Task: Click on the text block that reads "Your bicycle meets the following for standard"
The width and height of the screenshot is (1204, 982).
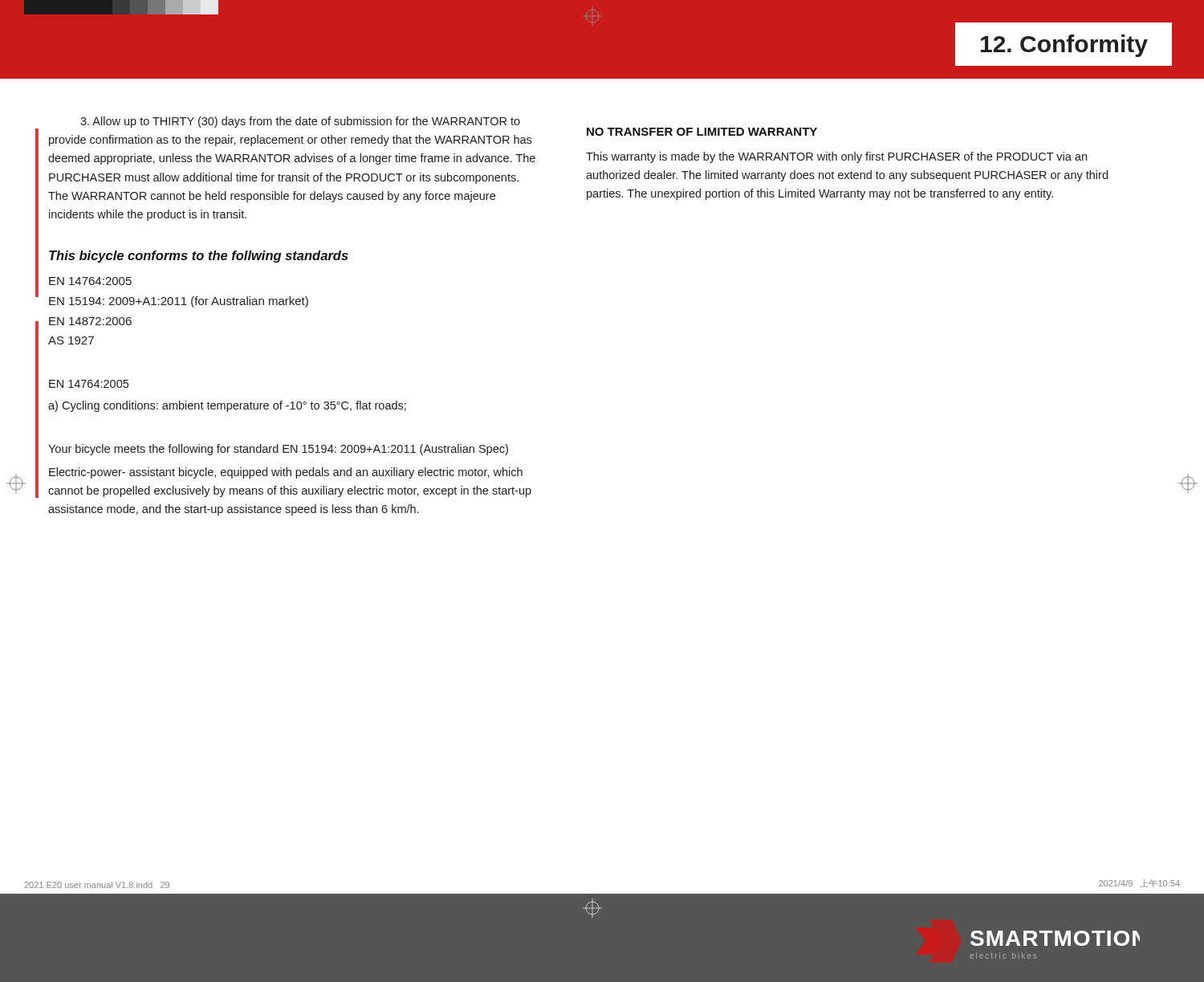Action: tap(293, 479)
